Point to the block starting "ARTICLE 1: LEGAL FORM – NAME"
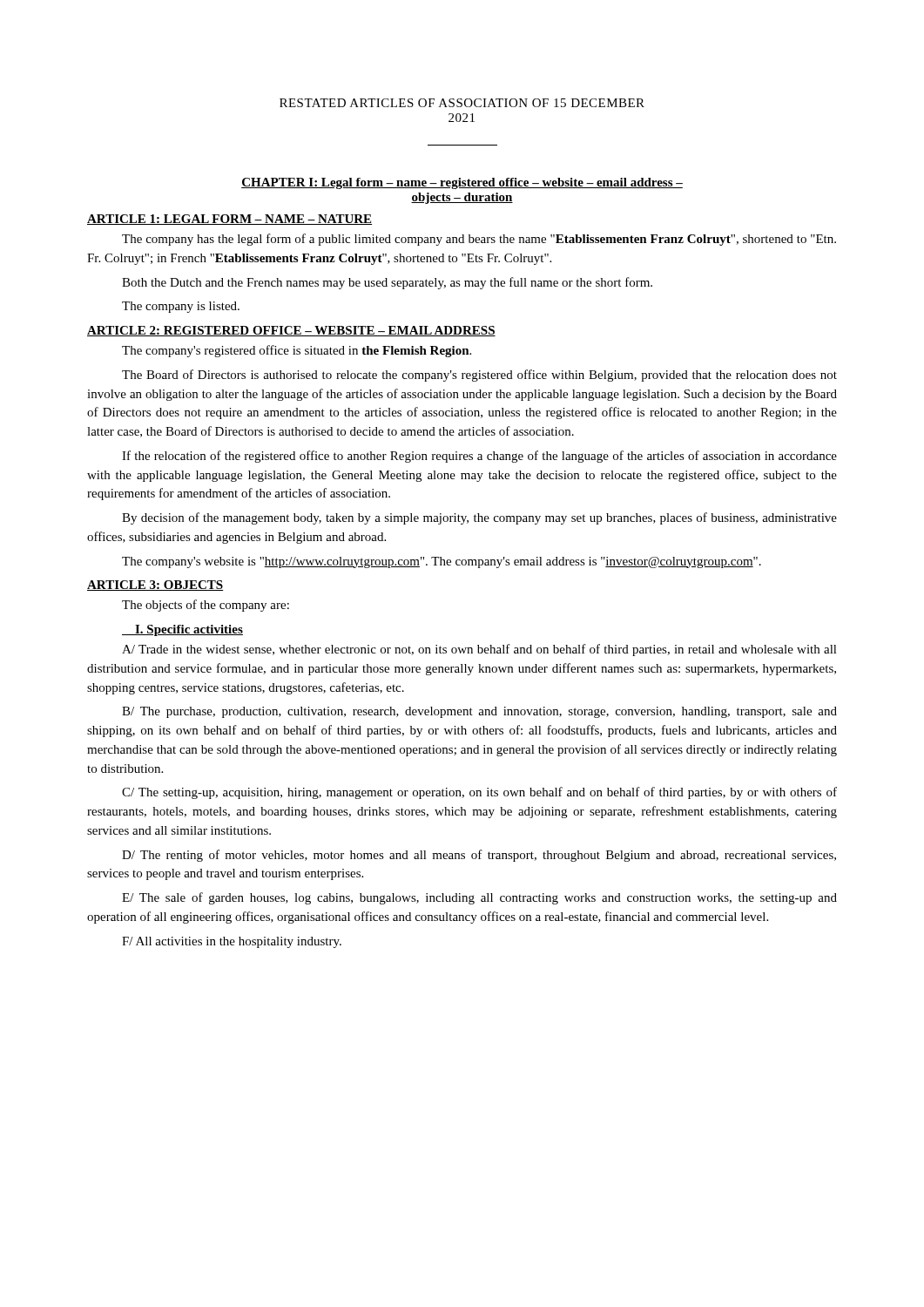Viewport: 924px width, 1307px height. pos(230,219)
